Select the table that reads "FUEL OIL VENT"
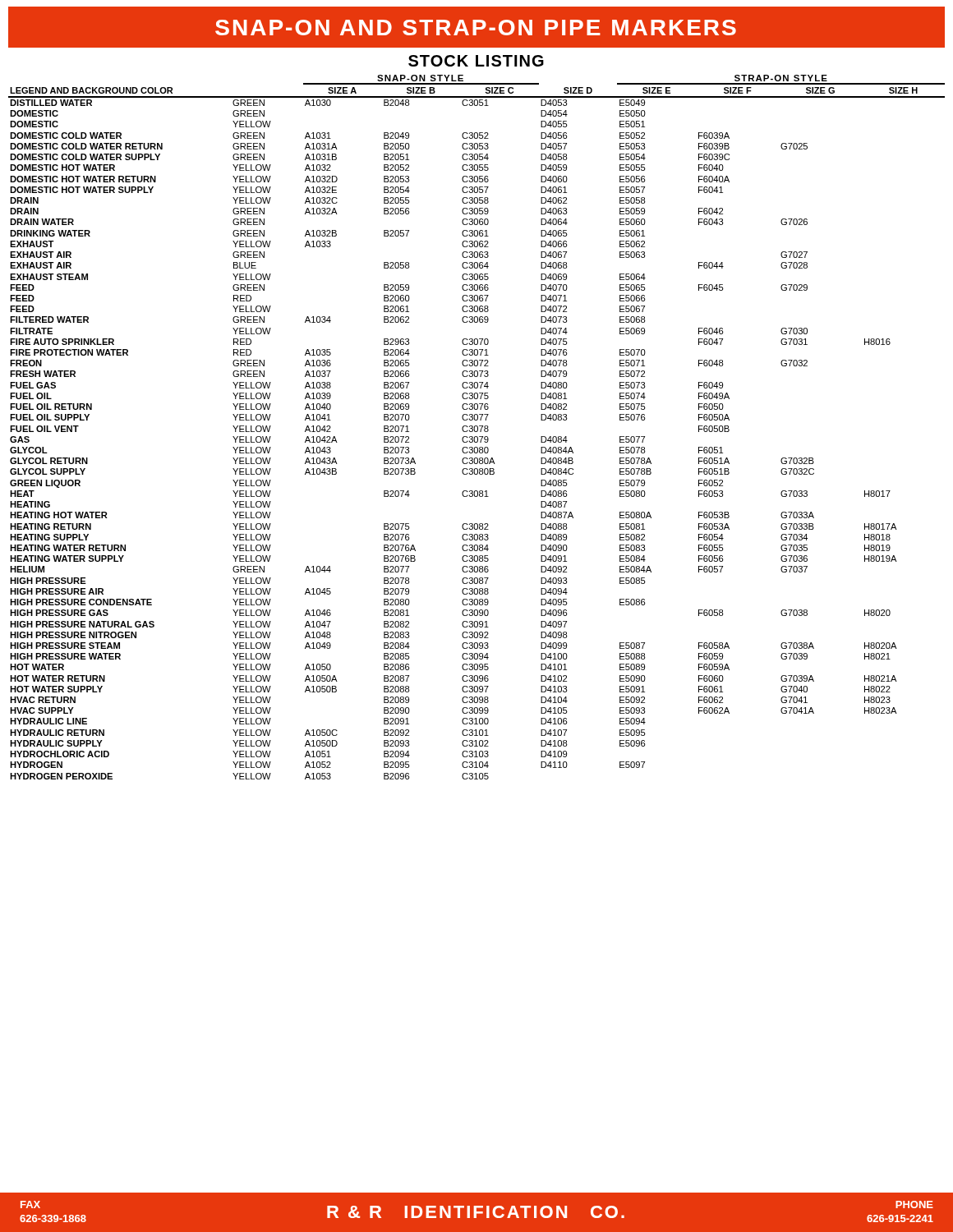This screenshot has height=1232, width=953. tap(476, 427)
